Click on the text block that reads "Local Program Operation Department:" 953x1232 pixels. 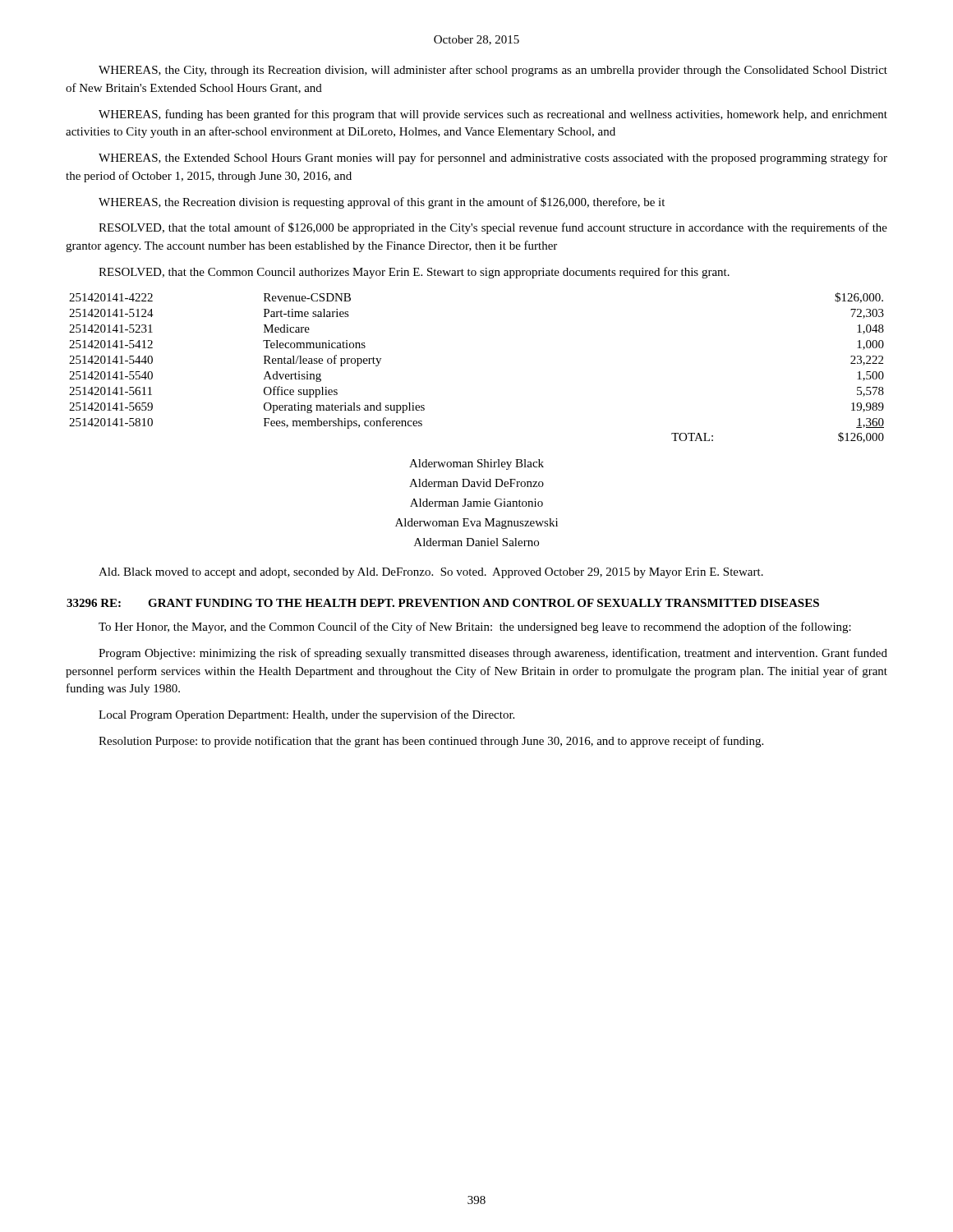pyautogui.click(x=307, y=715)
